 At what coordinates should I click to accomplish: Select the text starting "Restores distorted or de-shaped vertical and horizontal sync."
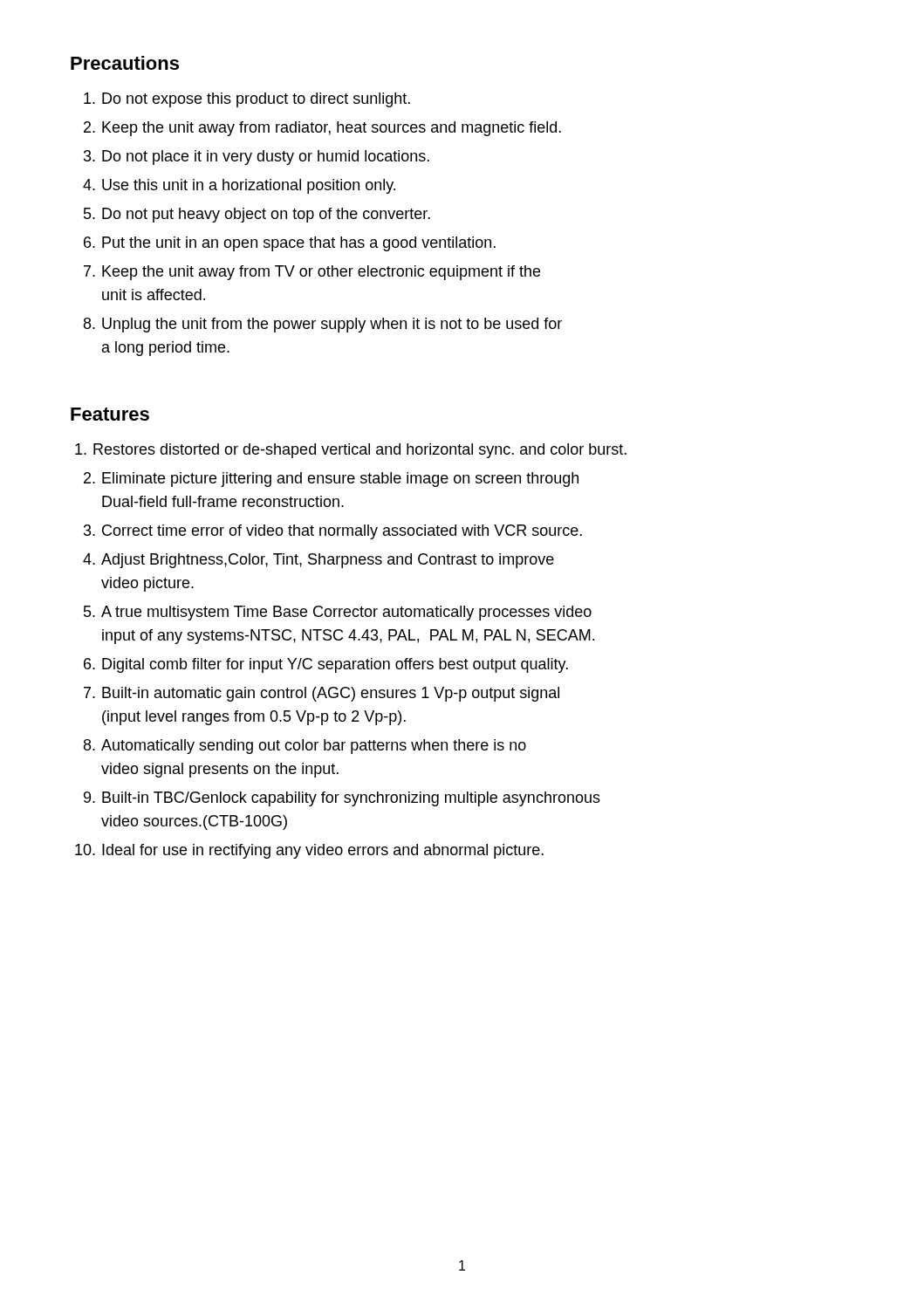462,450
